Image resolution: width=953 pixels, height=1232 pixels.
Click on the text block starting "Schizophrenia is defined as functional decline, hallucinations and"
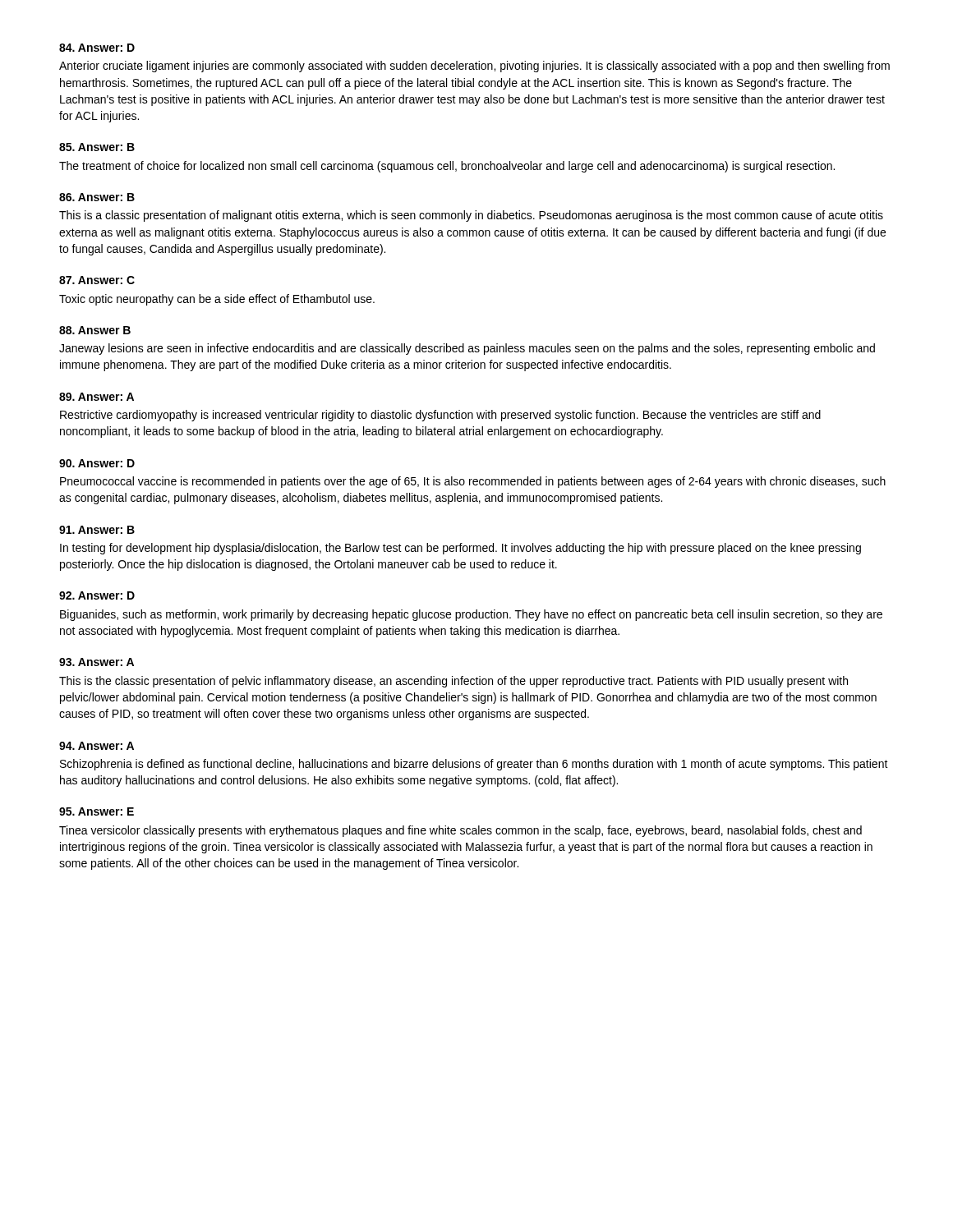click(473, 772)
